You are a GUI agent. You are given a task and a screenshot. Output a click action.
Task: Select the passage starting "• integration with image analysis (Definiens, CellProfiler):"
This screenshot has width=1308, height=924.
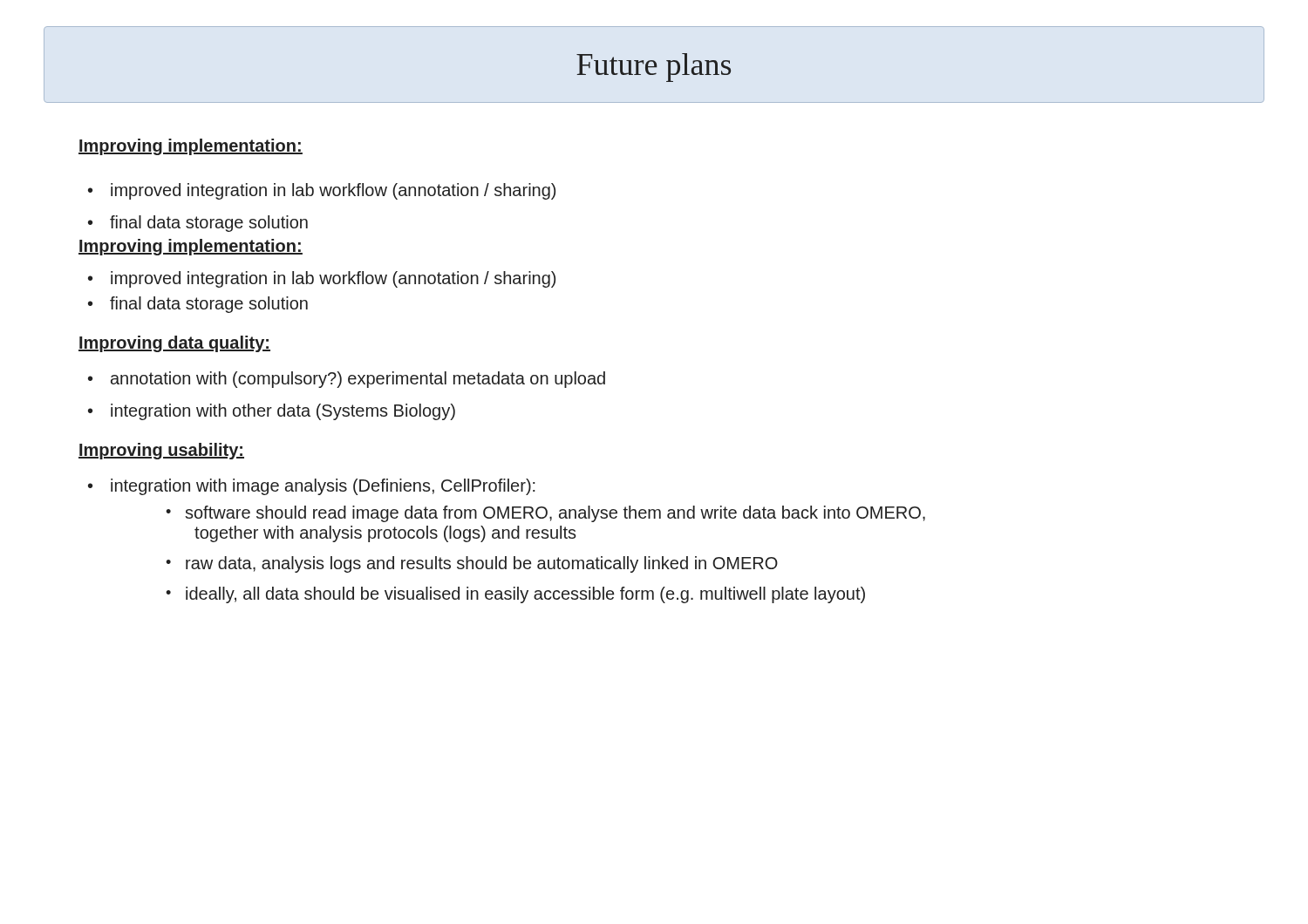coord(312,486)
